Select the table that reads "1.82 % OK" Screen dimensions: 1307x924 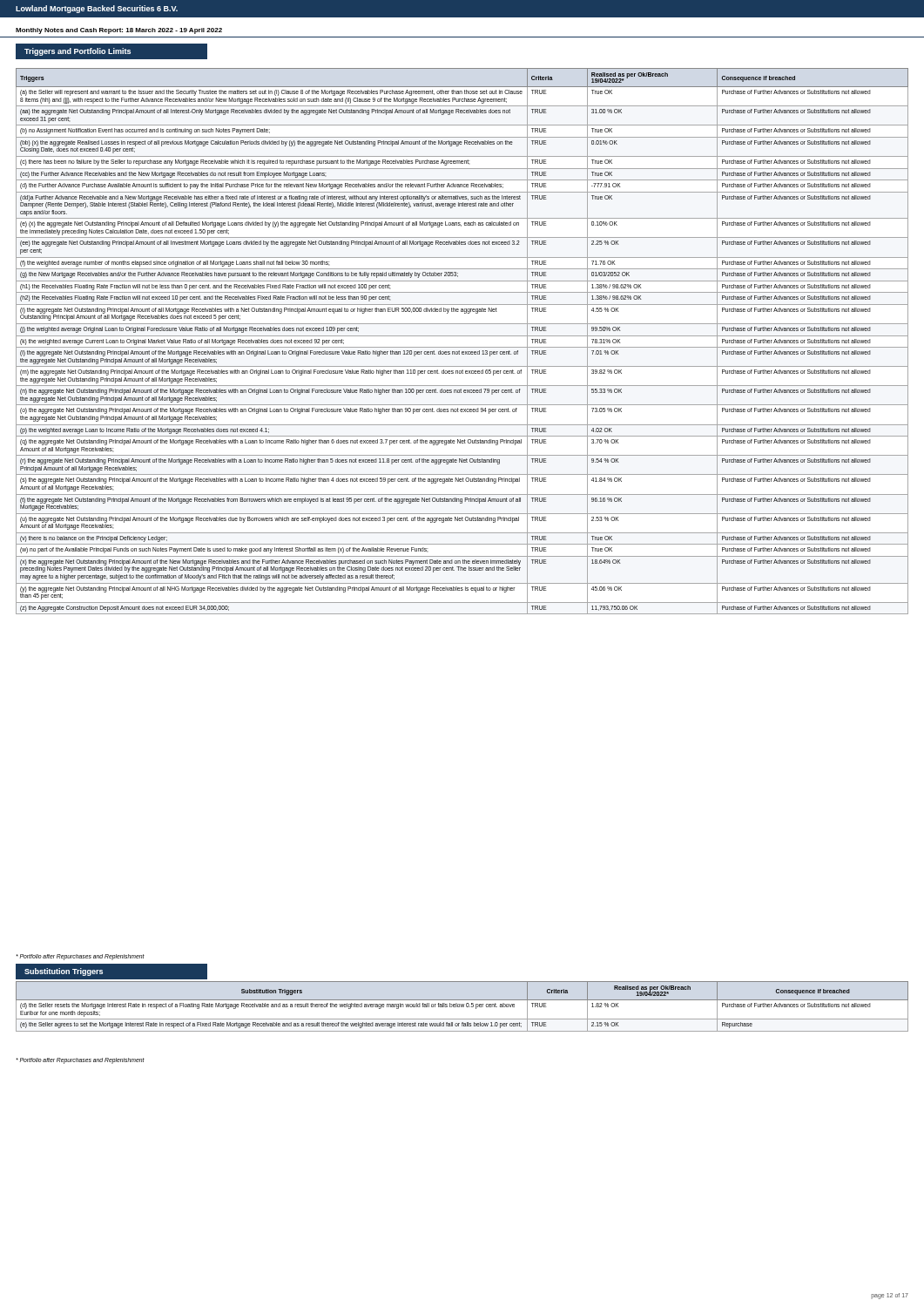[462, 1006]
